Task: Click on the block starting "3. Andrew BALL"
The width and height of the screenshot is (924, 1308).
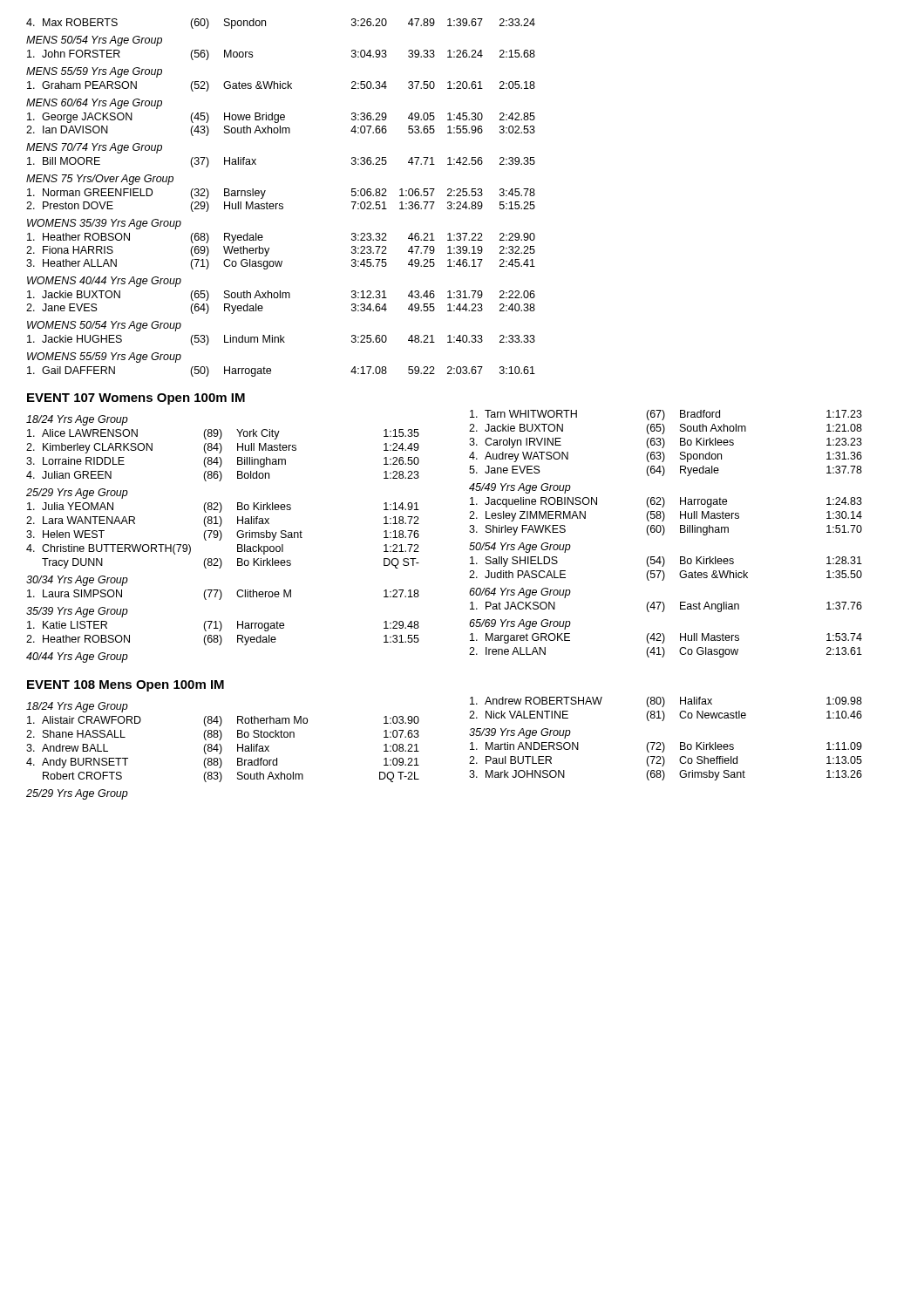Action: point(223,748)
